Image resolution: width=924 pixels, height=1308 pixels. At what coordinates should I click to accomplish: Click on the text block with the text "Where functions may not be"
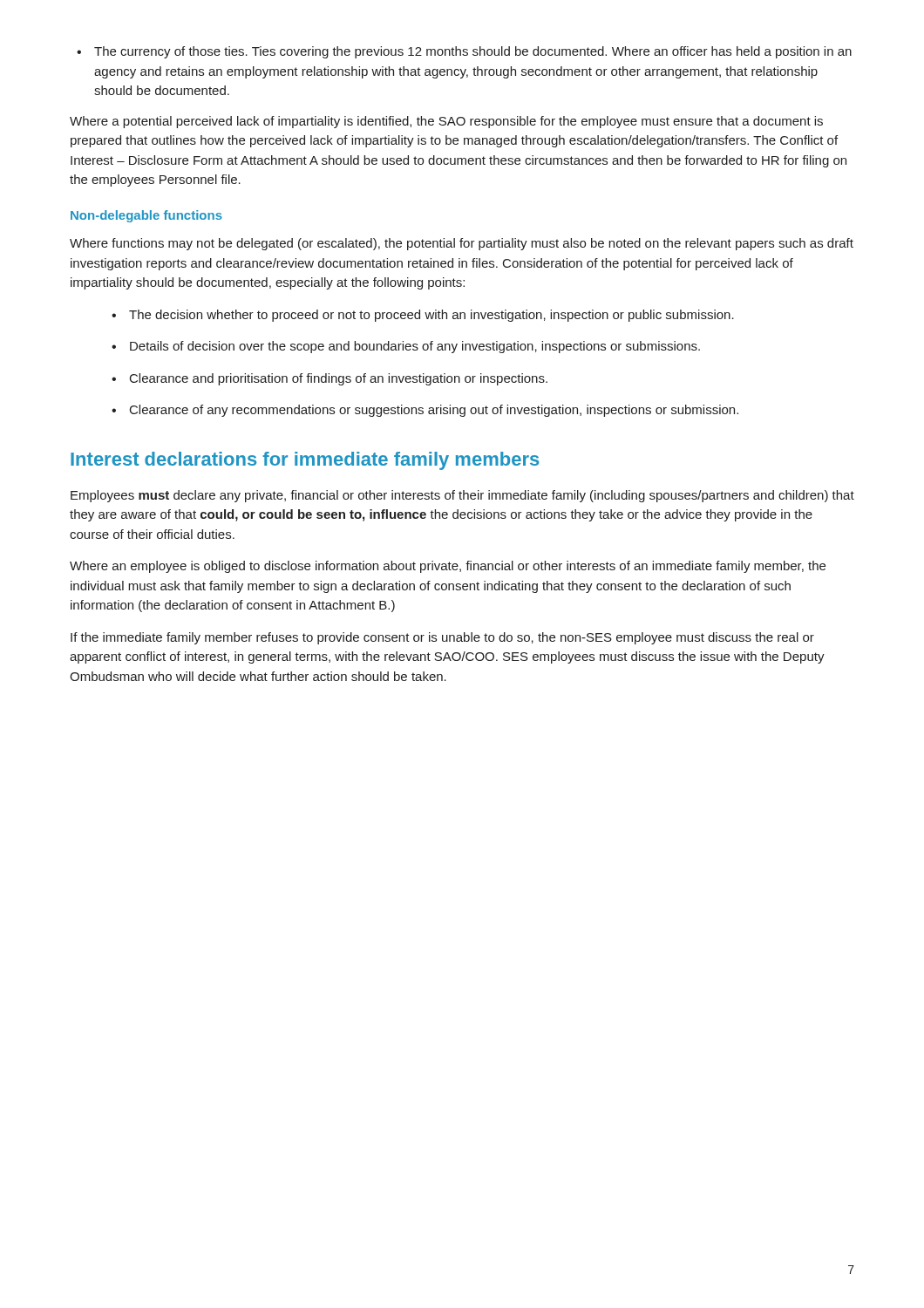coord(462,263)
